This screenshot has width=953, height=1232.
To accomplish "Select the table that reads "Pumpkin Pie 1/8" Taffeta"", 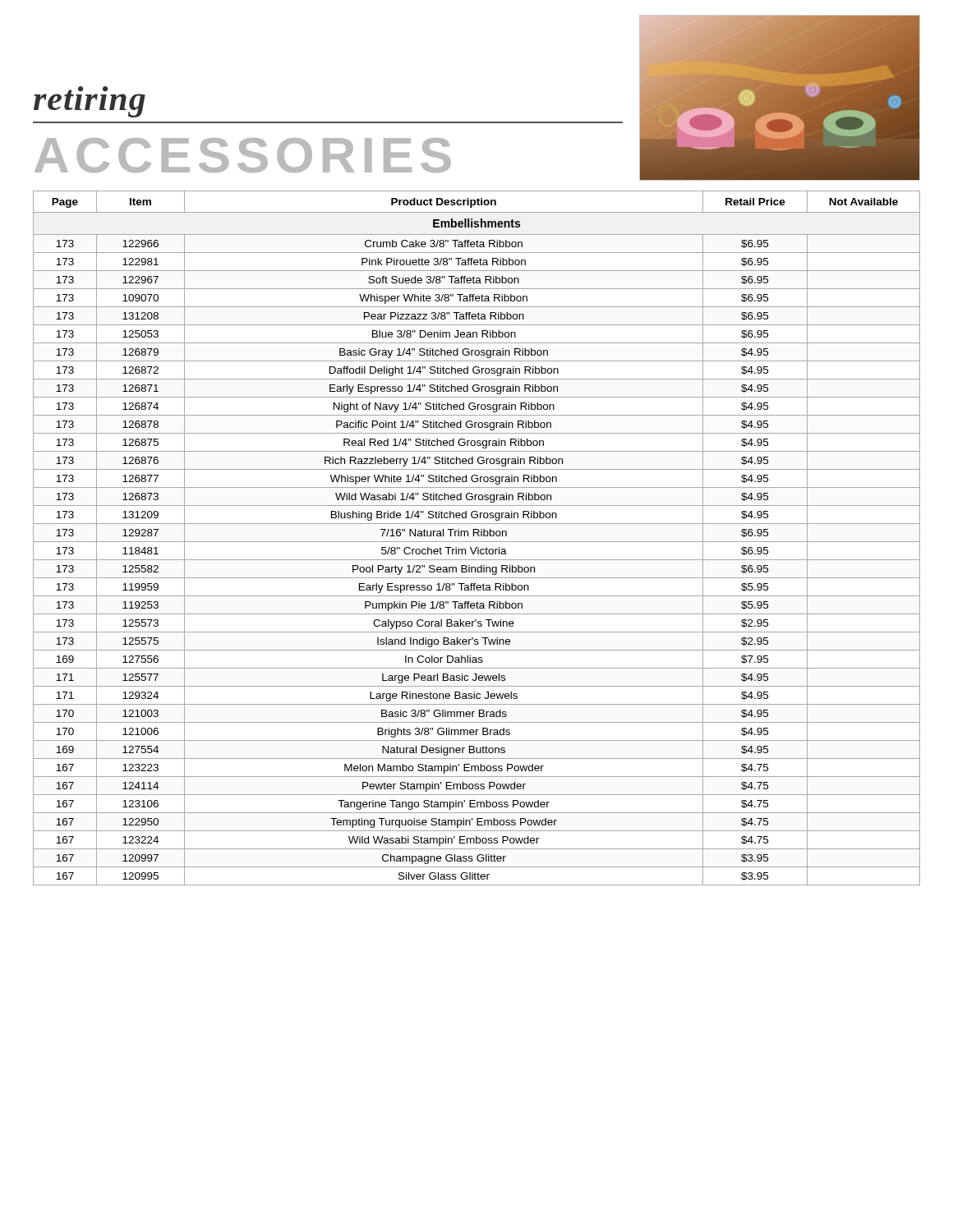I will point(476,538).
